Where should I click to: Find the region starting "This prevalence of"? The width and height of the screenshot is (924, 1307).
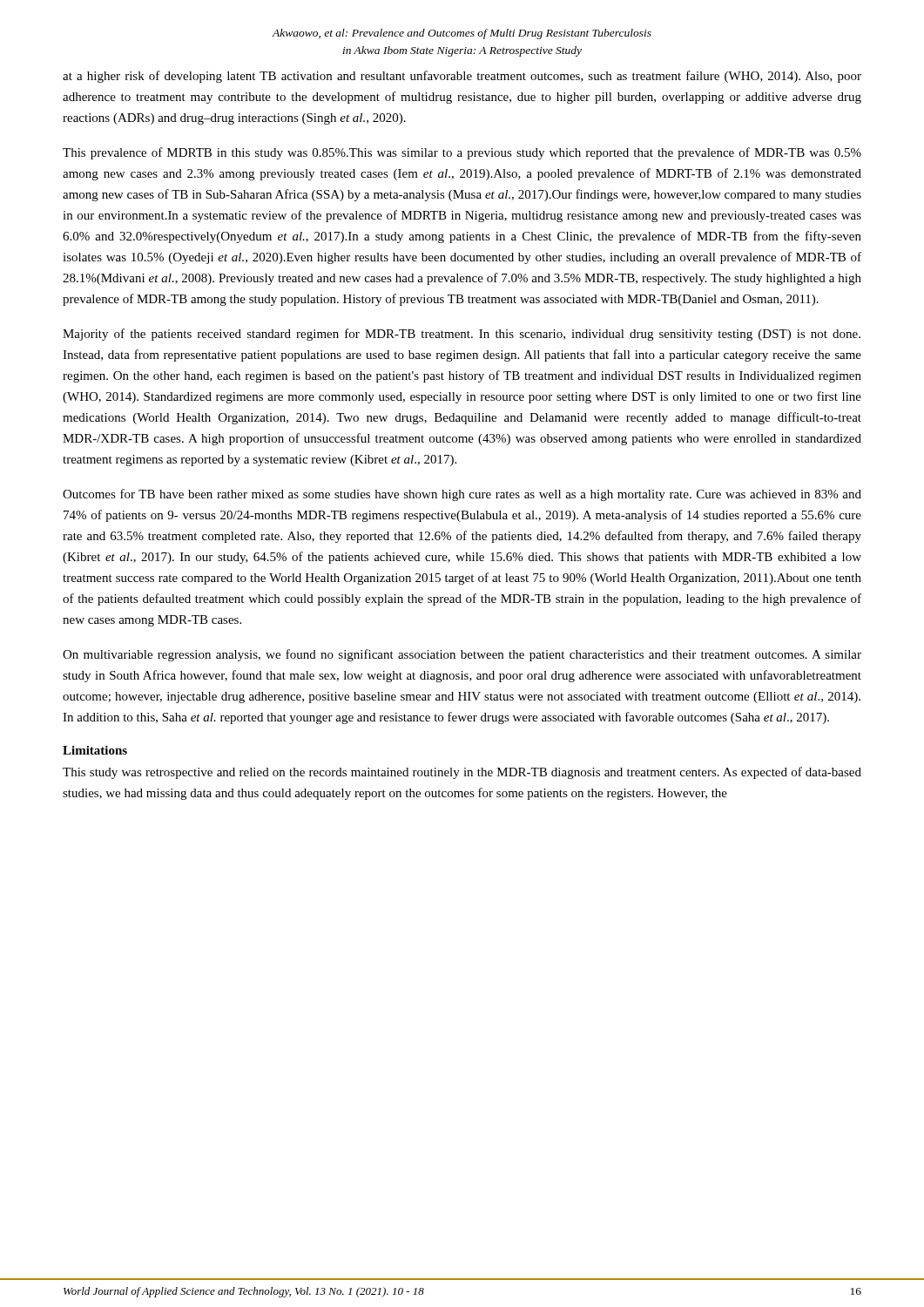(x=462, y=226)
